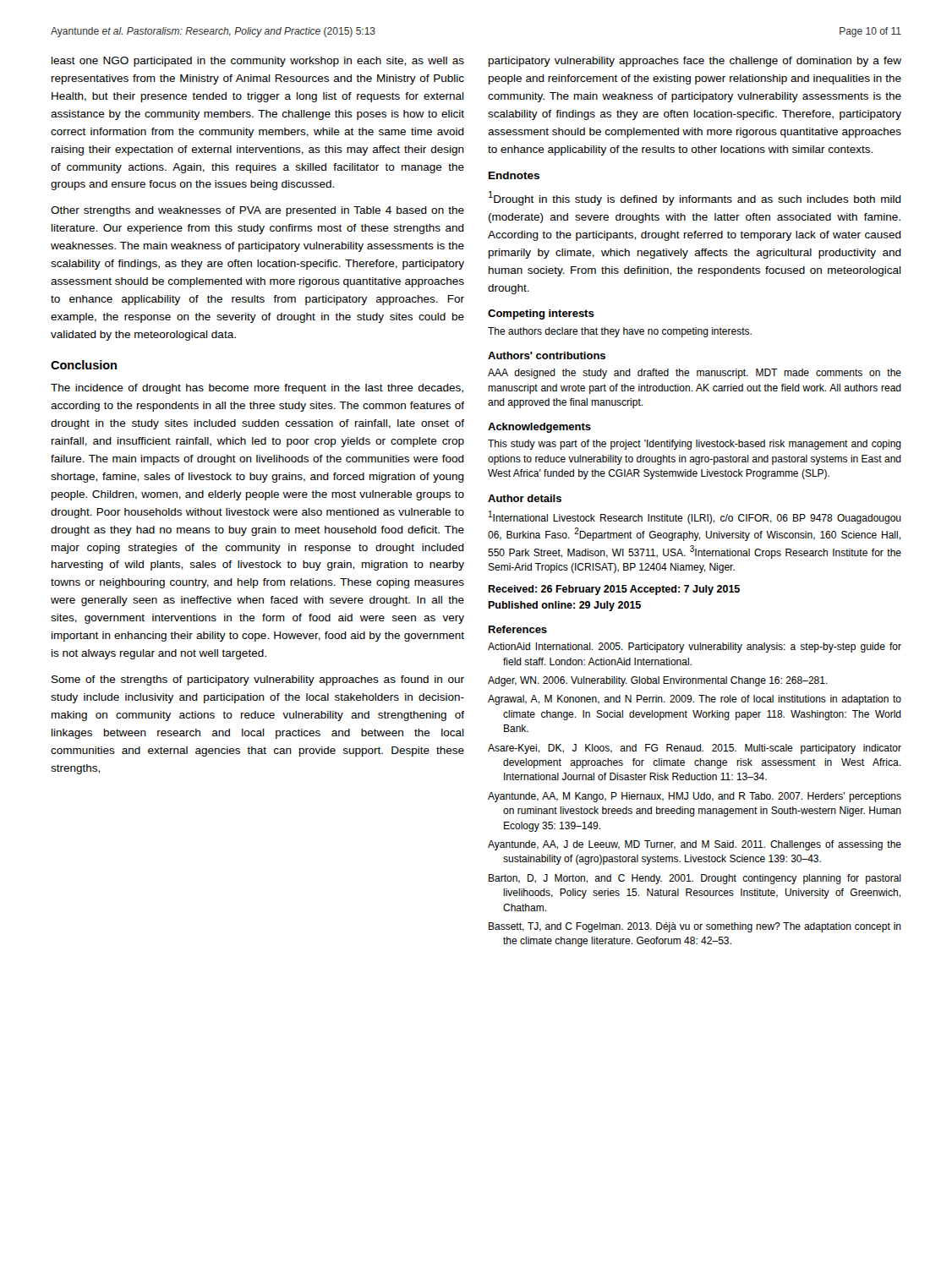Viewport: 952px width, 1268px height.
Task: Locate the text block with the text "The authors declare that they have"
Action: [x=620, y=331]
